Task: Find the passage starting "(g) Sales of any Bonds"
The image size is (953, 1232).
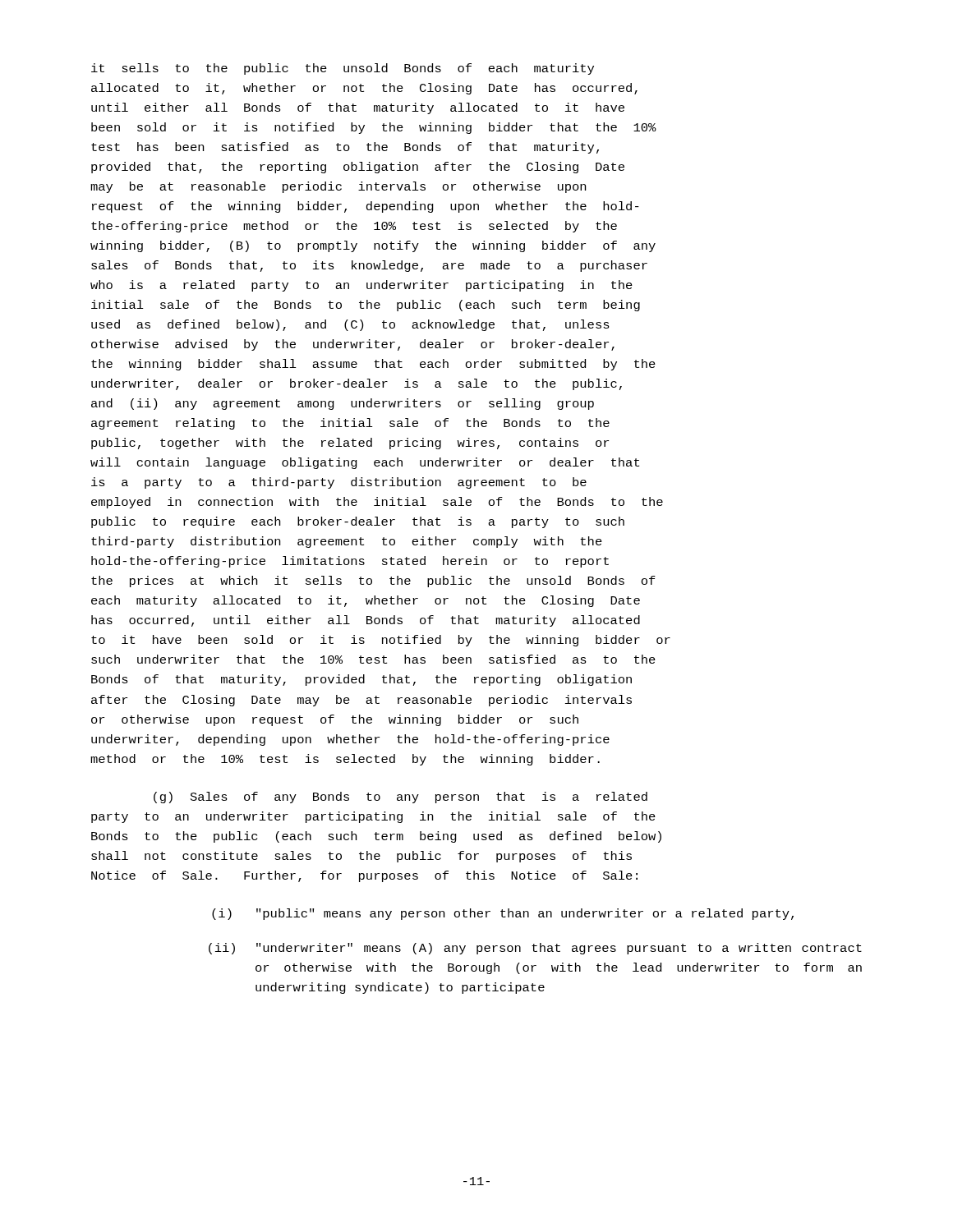Action: 377,837
